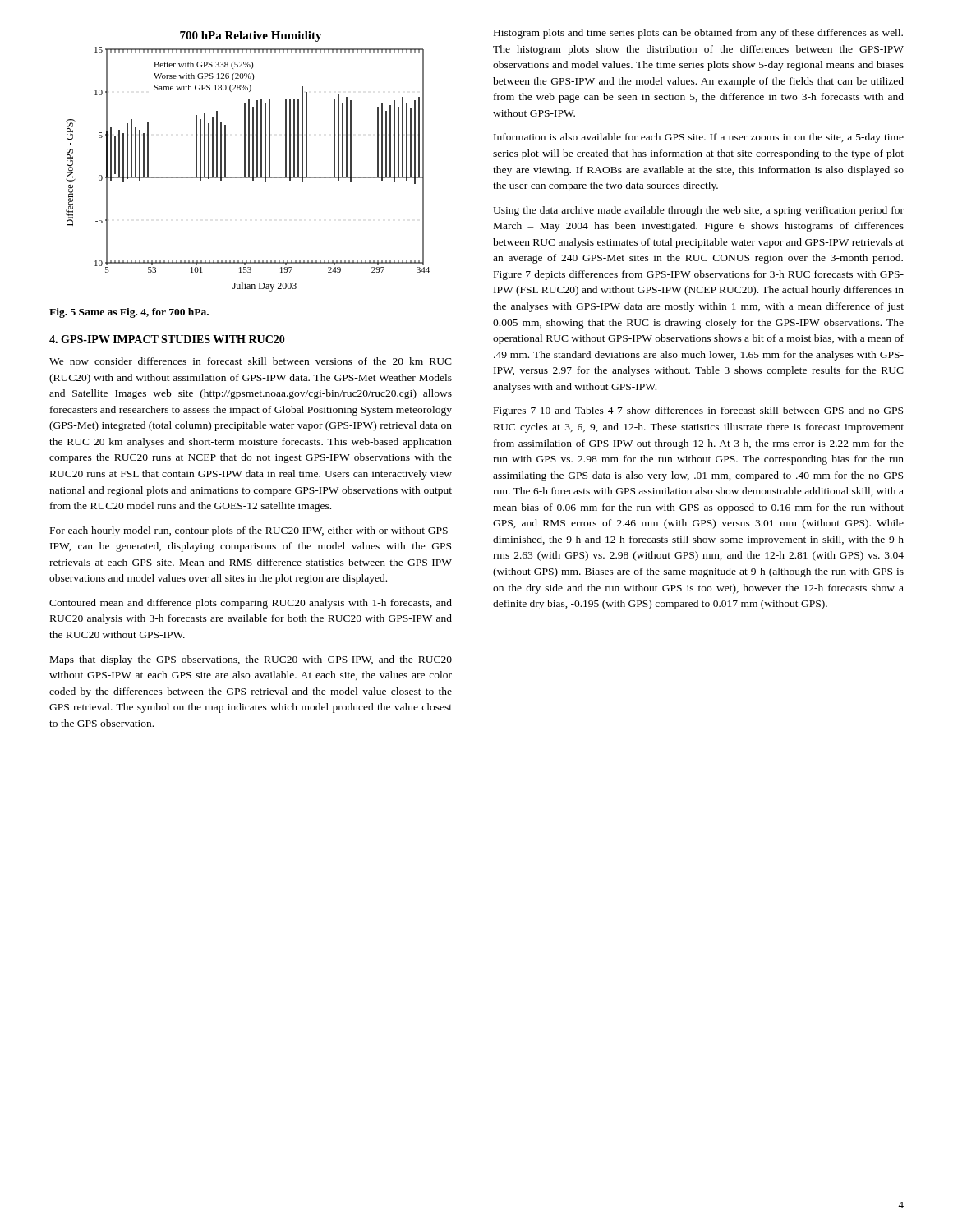Click on the text block that says "Maps that display the"
Image resolution: width=953 pixels, height=1232 pixels.
(251, 691)
